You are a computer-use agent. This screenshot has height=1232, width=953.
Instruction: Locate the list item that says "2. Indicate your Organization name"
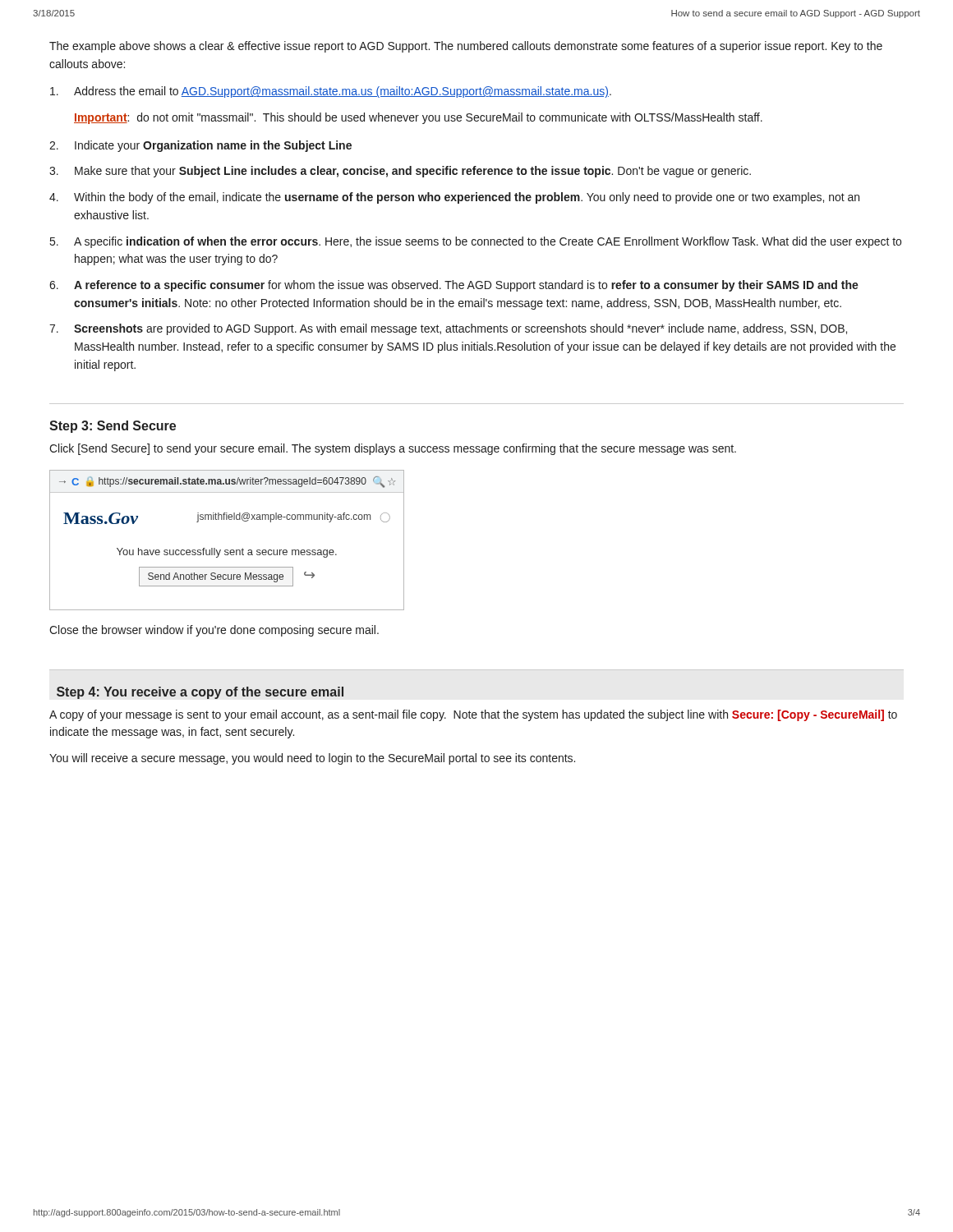[201, 146]
